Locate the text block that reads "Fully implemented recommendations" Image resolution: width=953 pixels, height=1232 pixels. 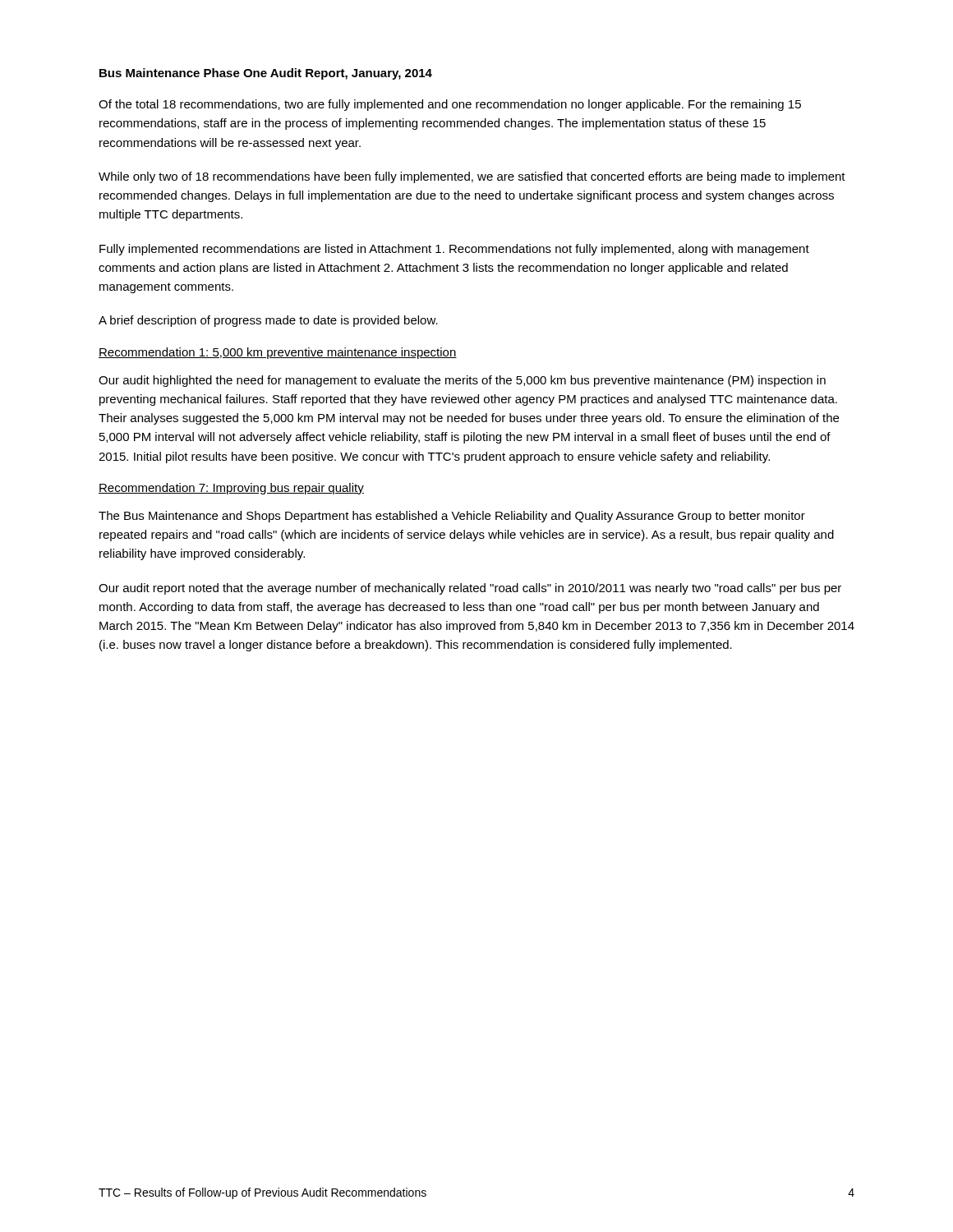tap(454, 267)
